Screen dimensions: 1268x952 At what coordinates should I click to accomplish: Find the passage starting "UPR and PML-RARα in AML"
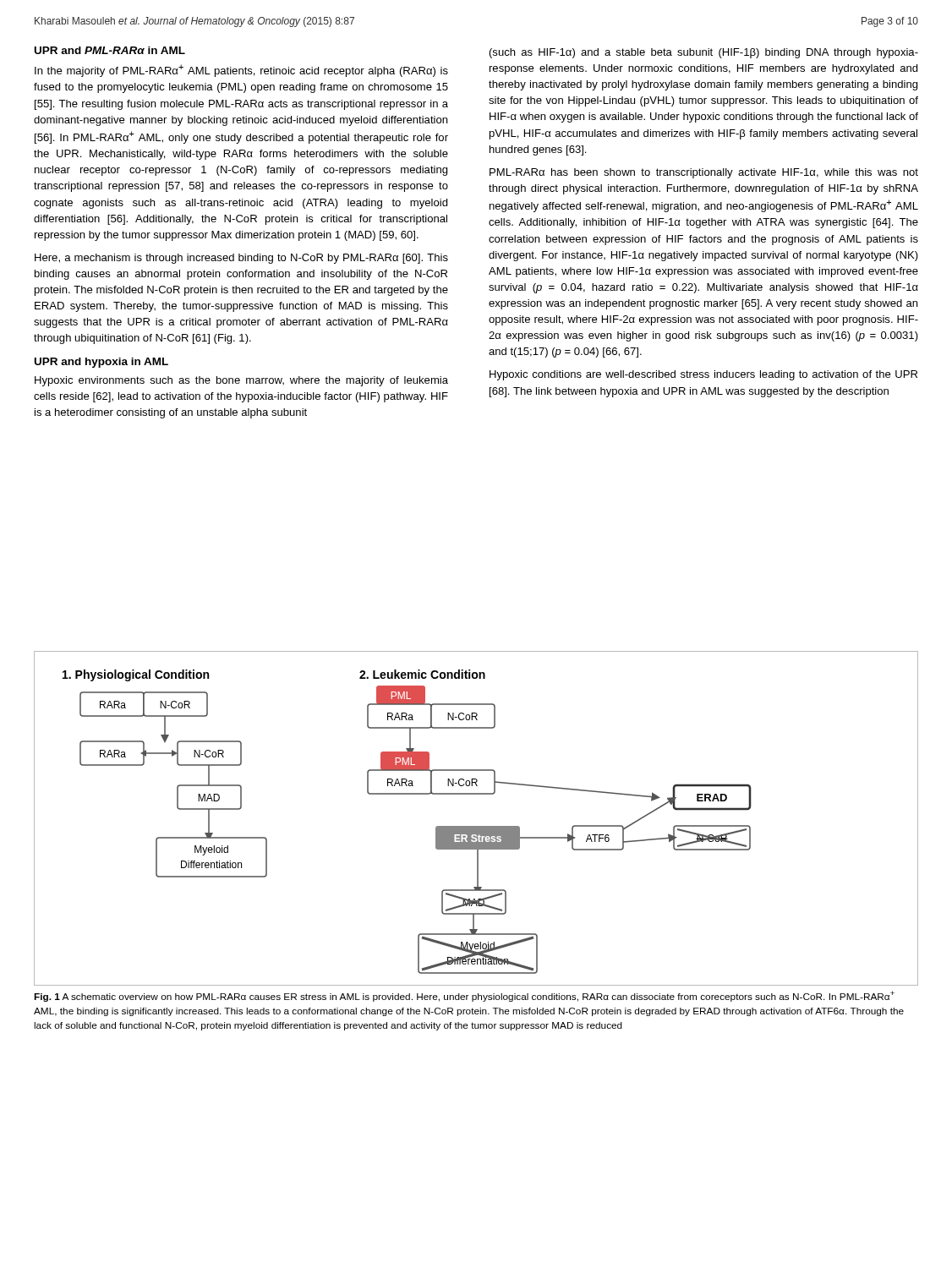pos(109,50)
